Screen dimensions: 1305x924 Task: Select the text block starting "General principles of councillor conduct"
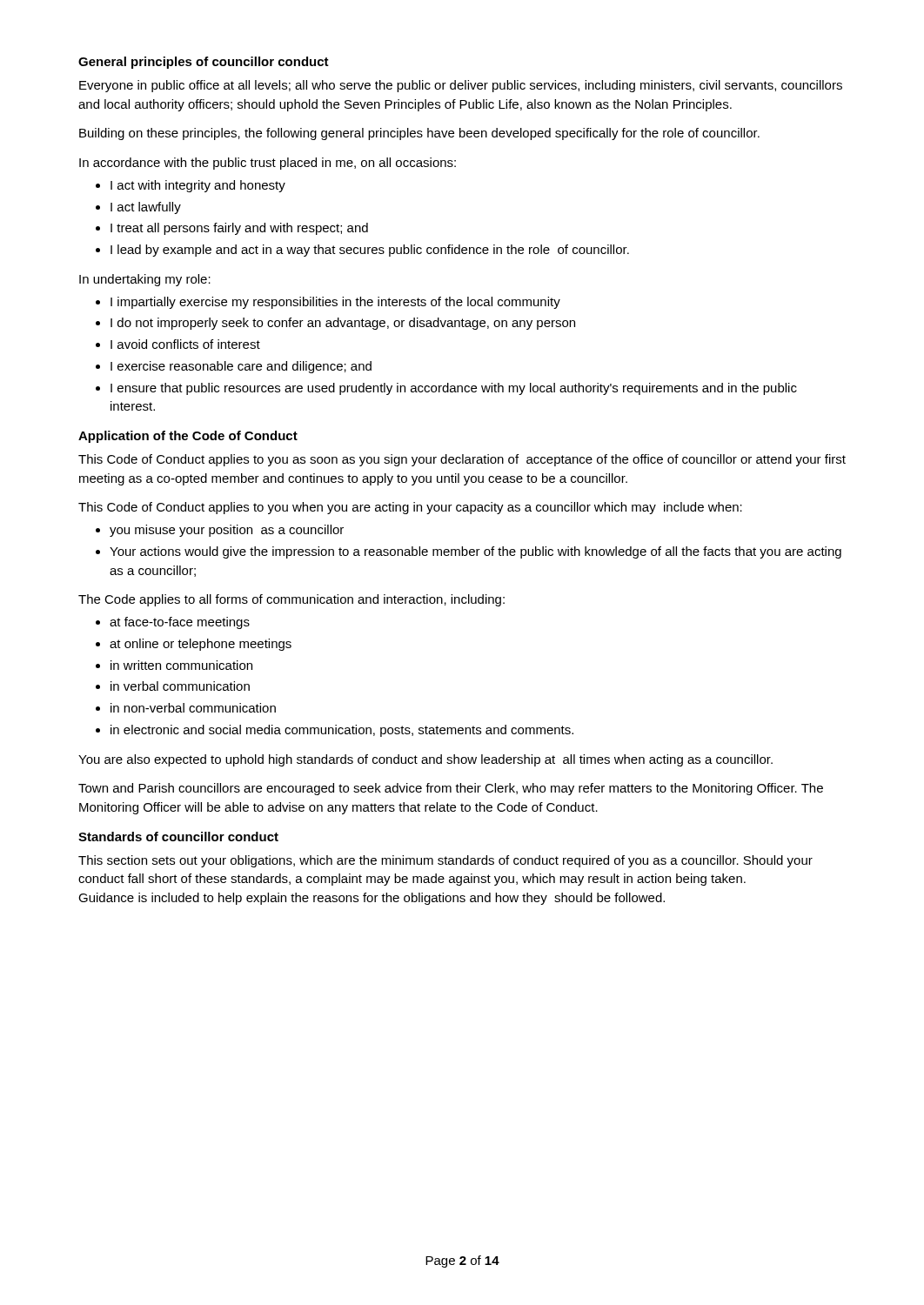(x=203, y=61)
